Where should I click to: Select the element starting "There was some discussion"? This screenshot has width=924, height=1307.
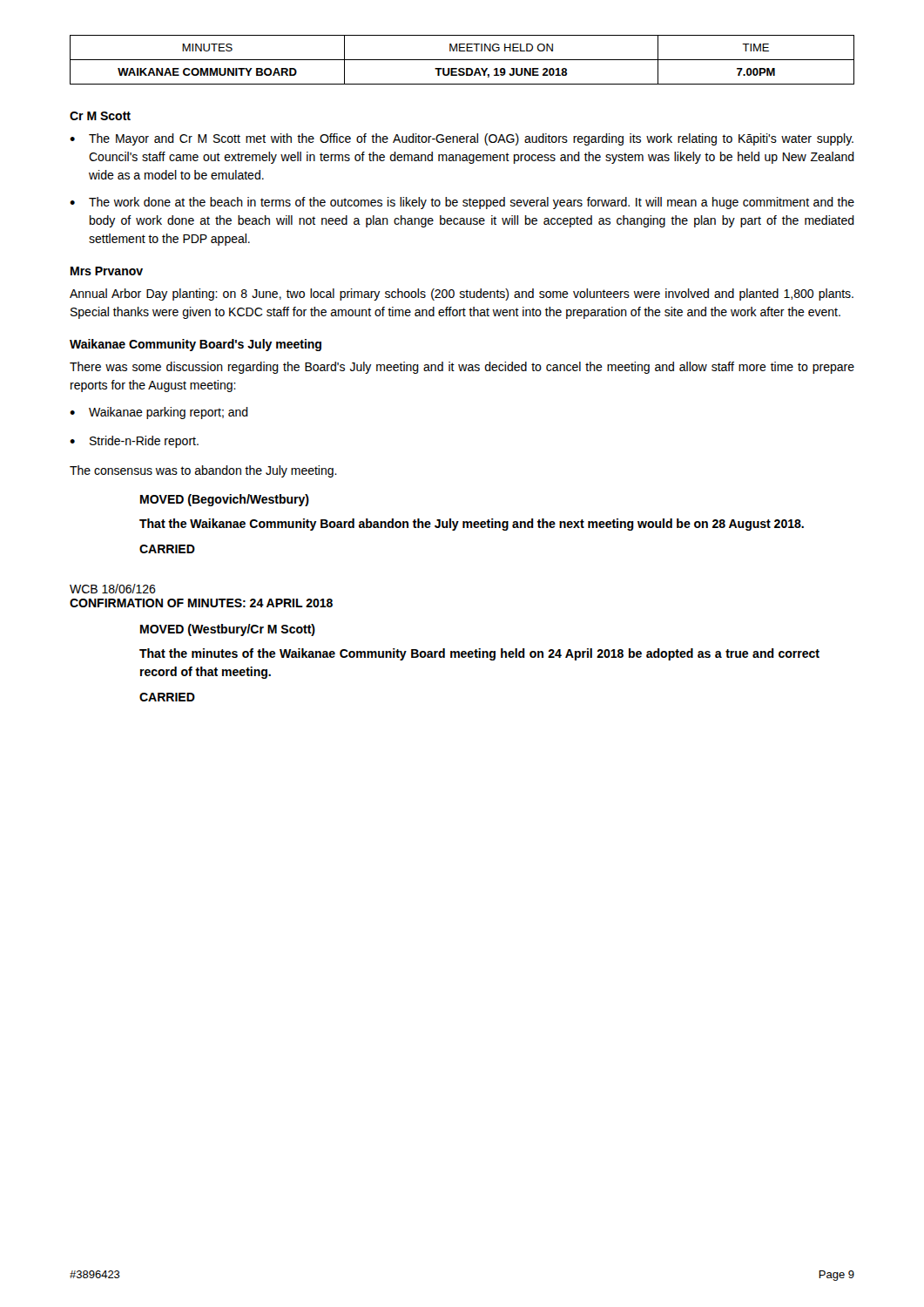tap(462, 376)
